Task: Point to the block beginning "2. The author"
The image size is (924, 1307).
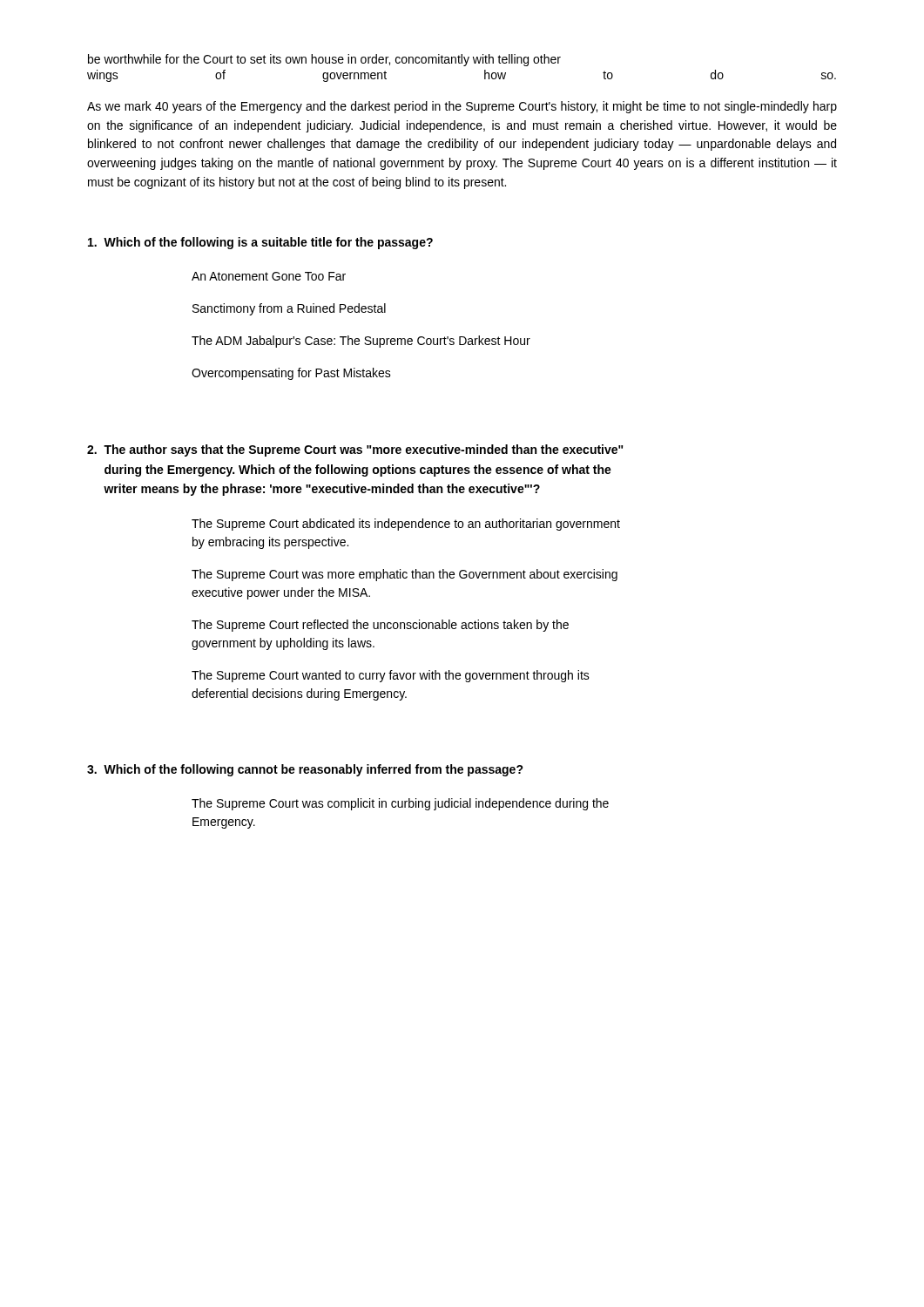Action: [462, 572]
